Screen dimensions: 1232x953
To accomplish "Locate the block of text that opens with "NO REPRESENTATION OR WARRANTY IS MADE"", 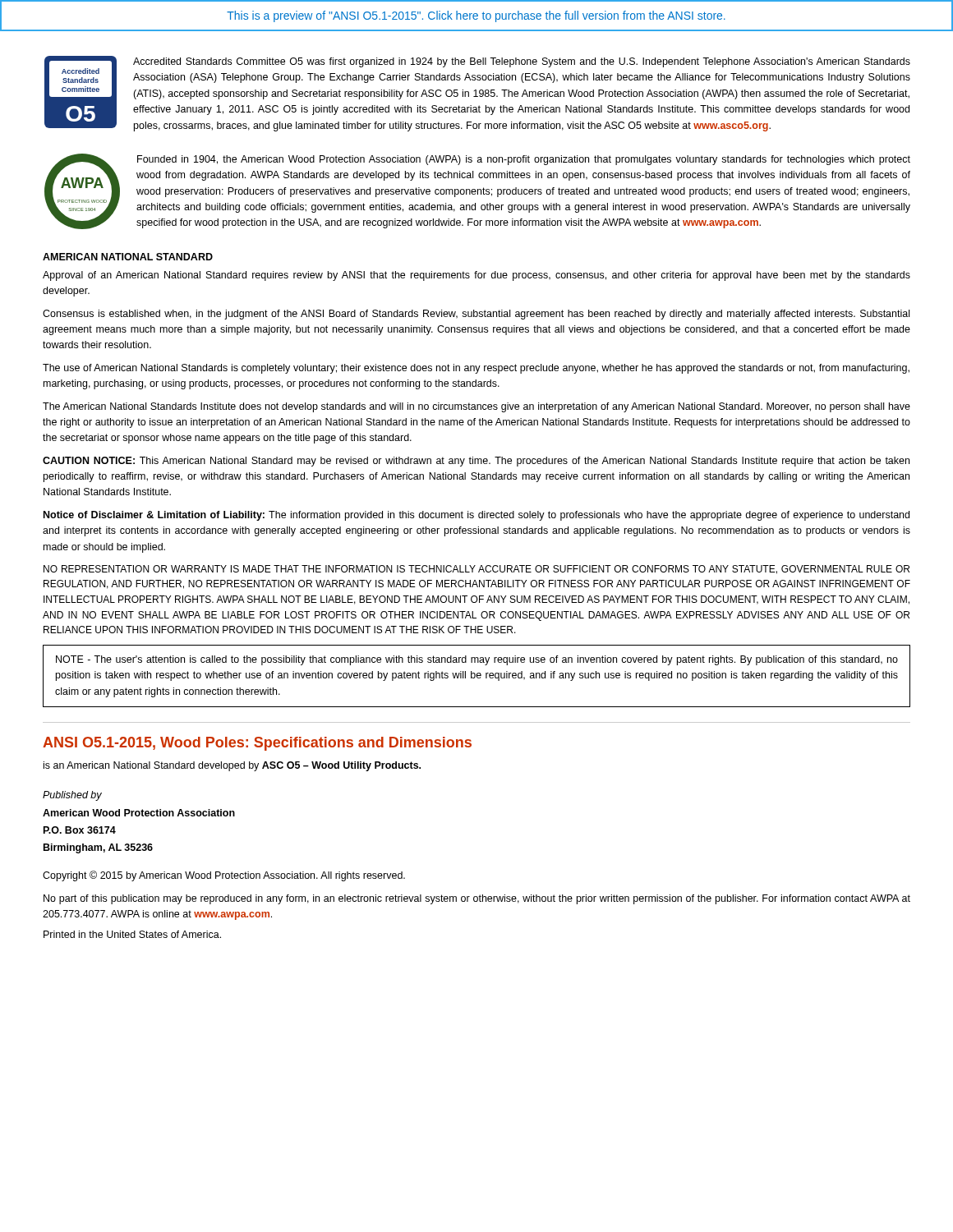I will [476, 600].
